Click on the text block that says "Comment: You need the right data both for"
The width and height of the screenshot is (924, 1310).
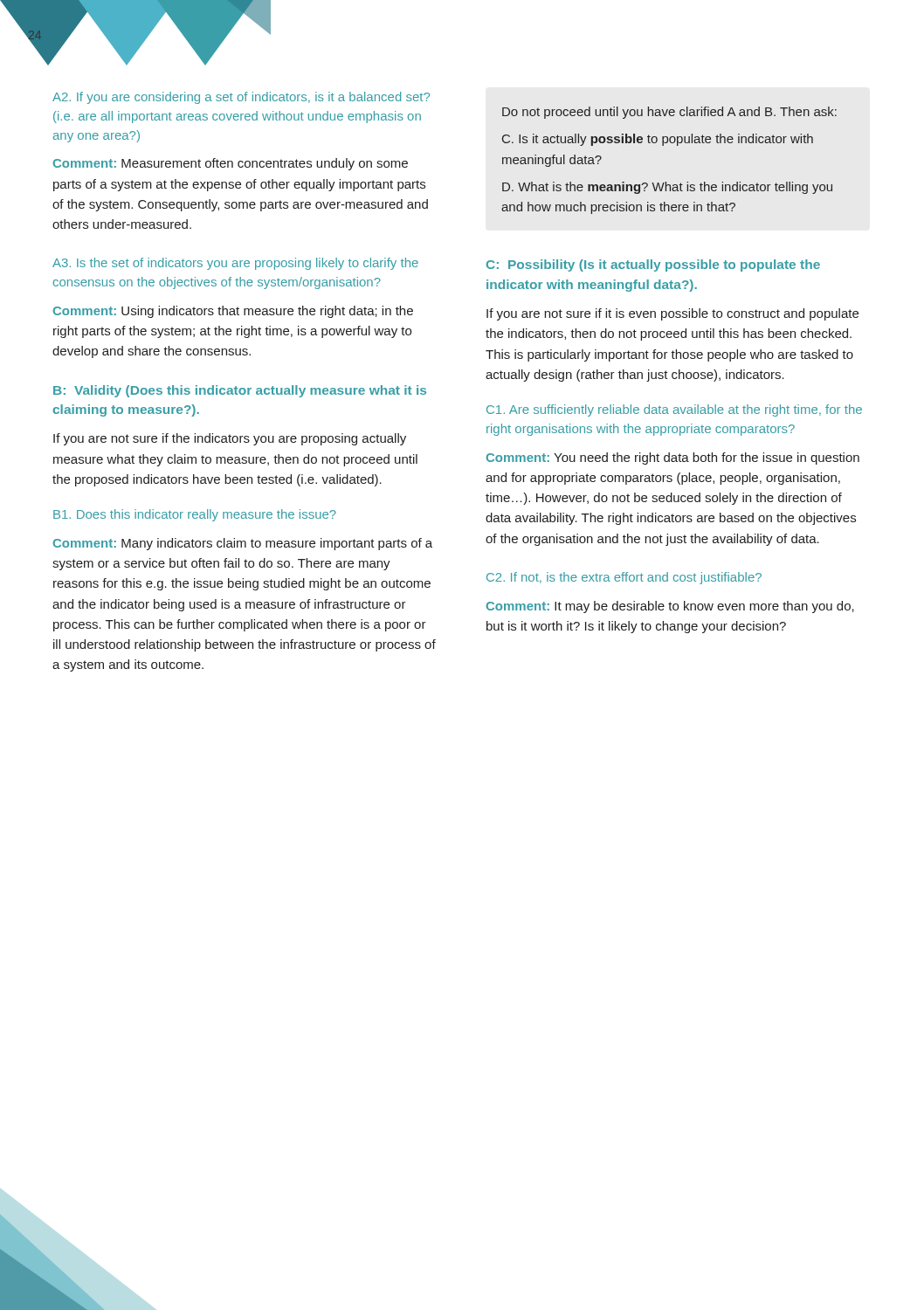tap(673, 498)
